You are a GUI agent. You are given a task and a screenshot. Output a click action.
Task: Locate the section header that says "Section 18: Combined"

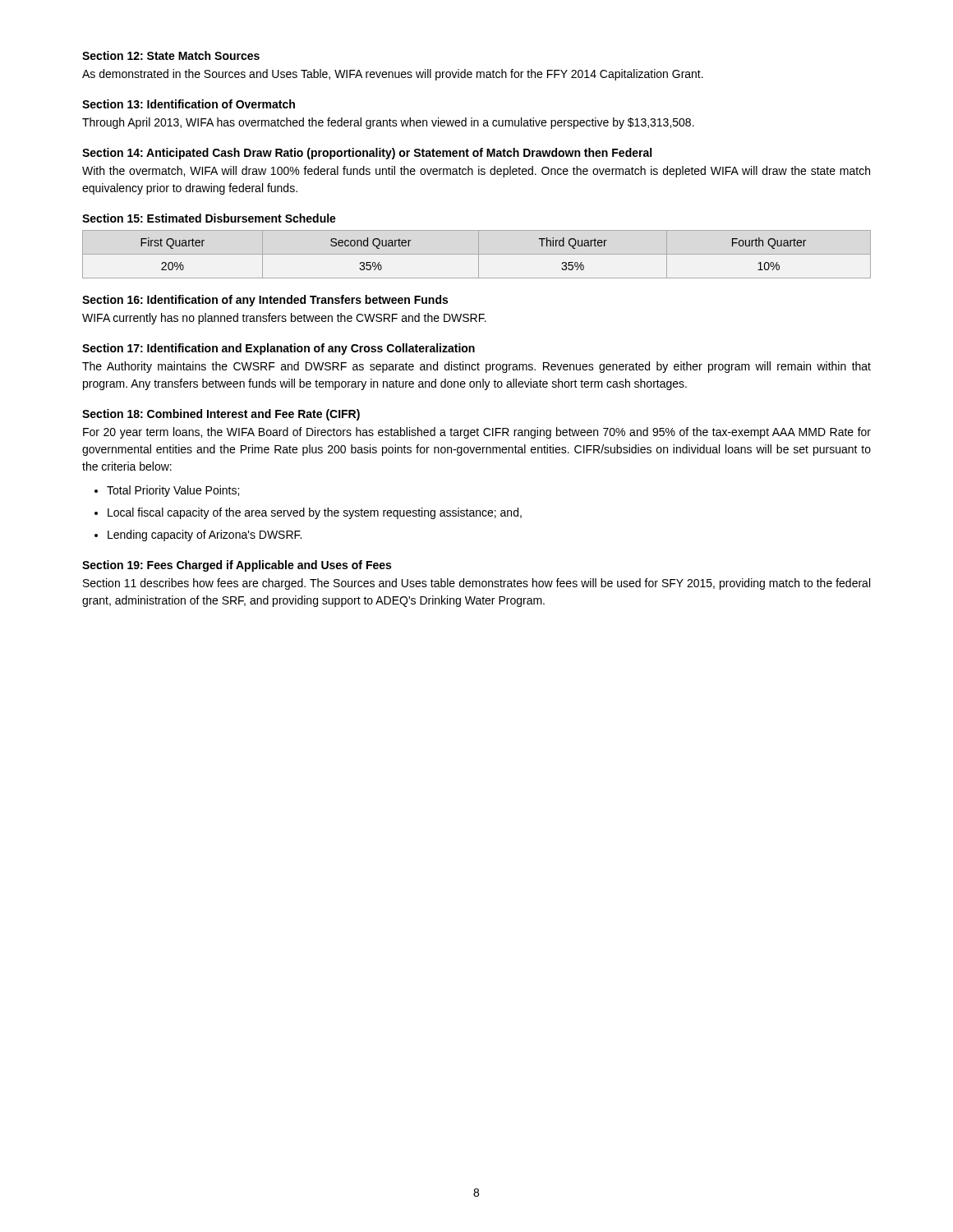click(221, 414)
